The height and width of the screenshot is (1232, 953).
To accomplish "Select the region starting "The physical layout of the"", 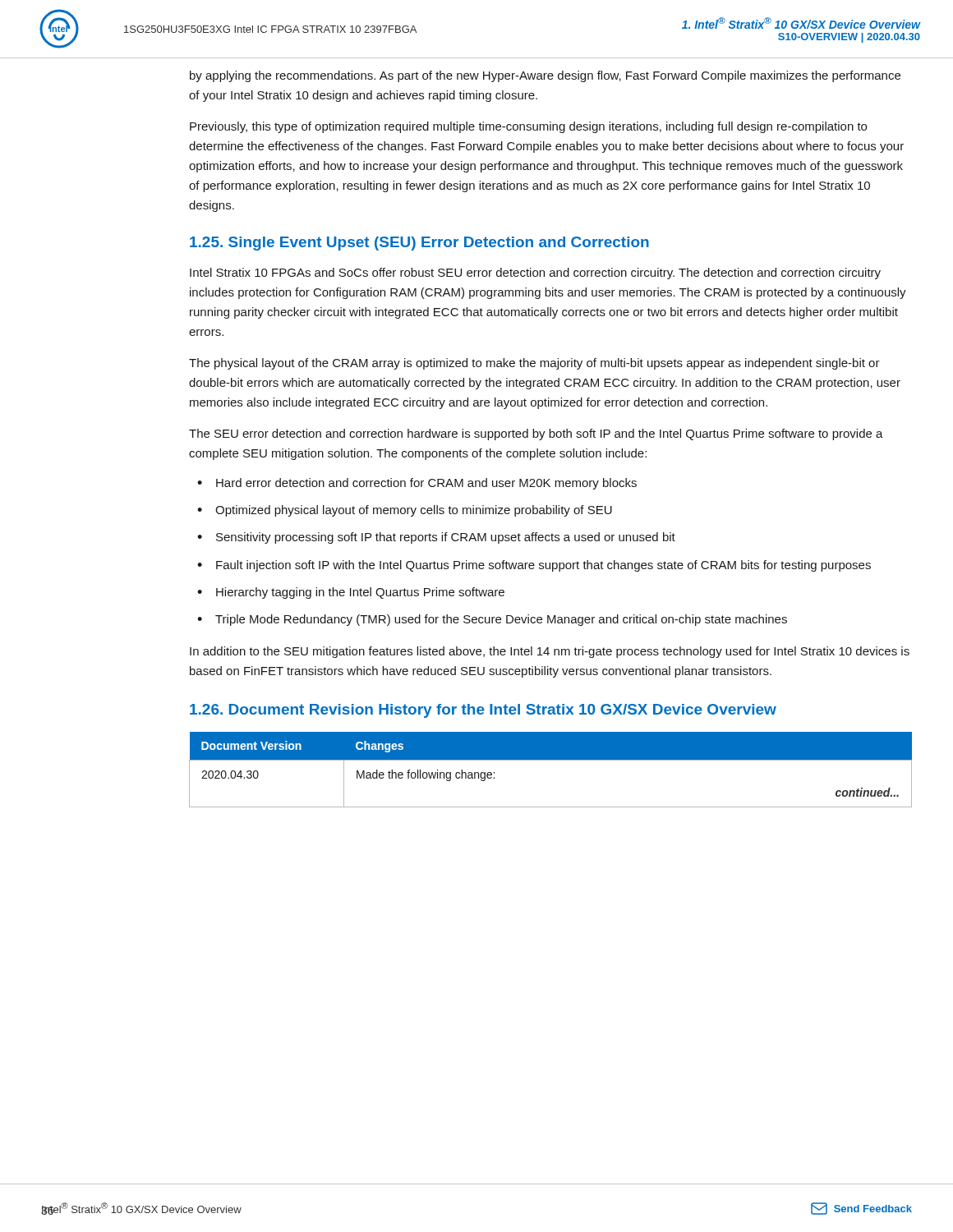I will point(545,382).
